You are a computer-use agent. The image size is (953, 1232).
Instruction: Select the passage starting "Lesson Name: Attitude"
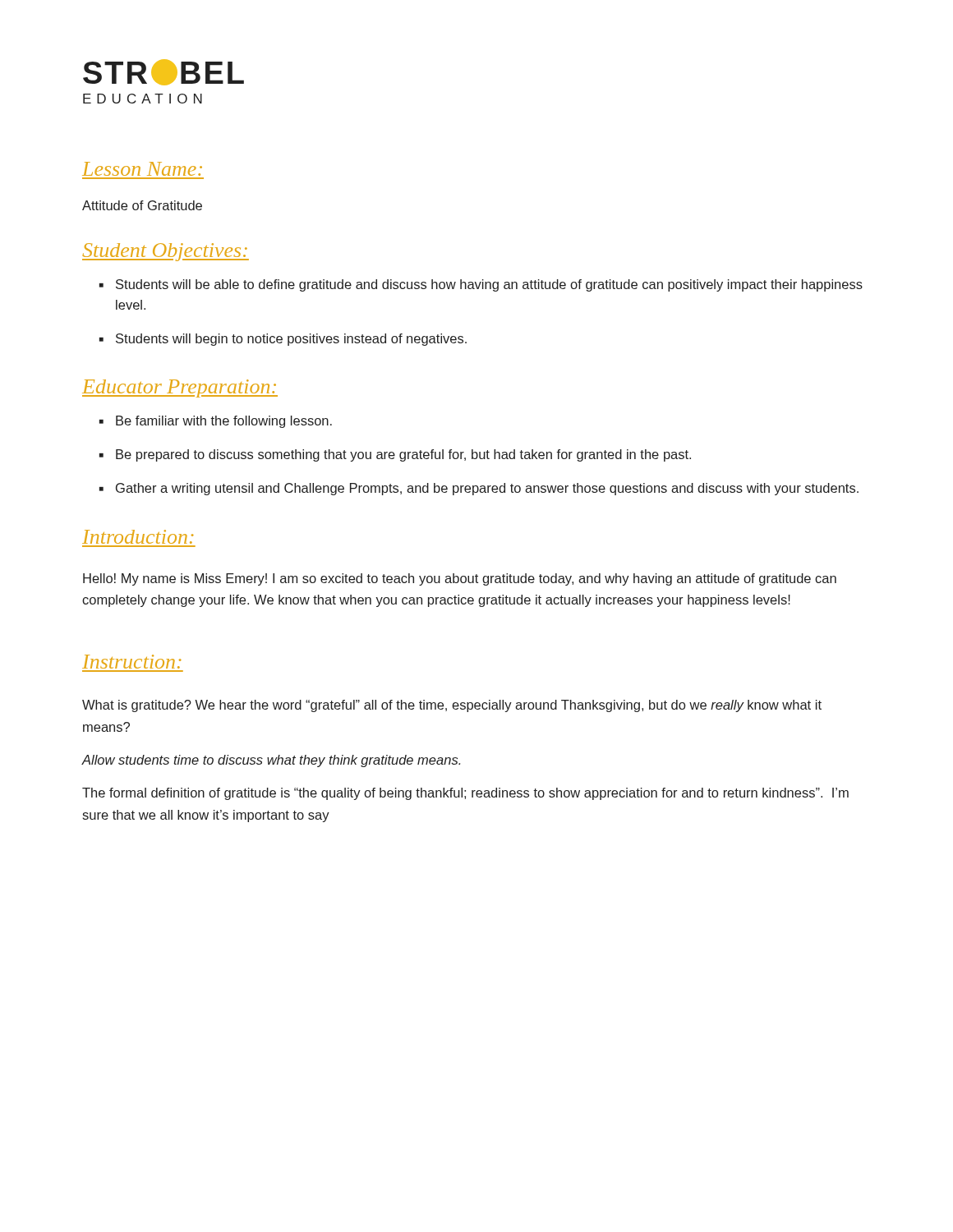pos(142,169)
